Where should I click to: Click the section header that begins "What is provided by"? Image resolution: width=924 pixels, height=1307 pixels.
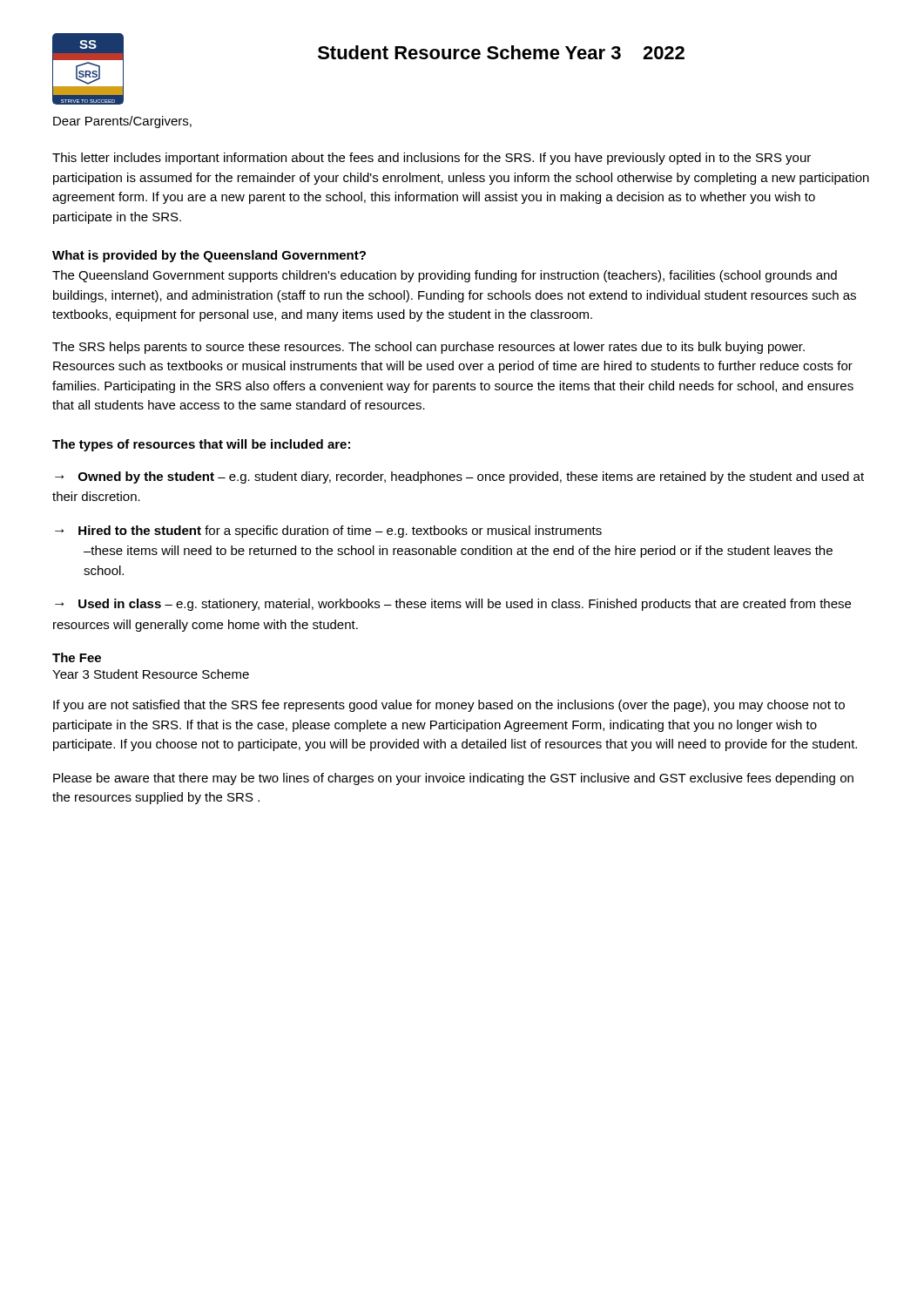click(209, 255)
